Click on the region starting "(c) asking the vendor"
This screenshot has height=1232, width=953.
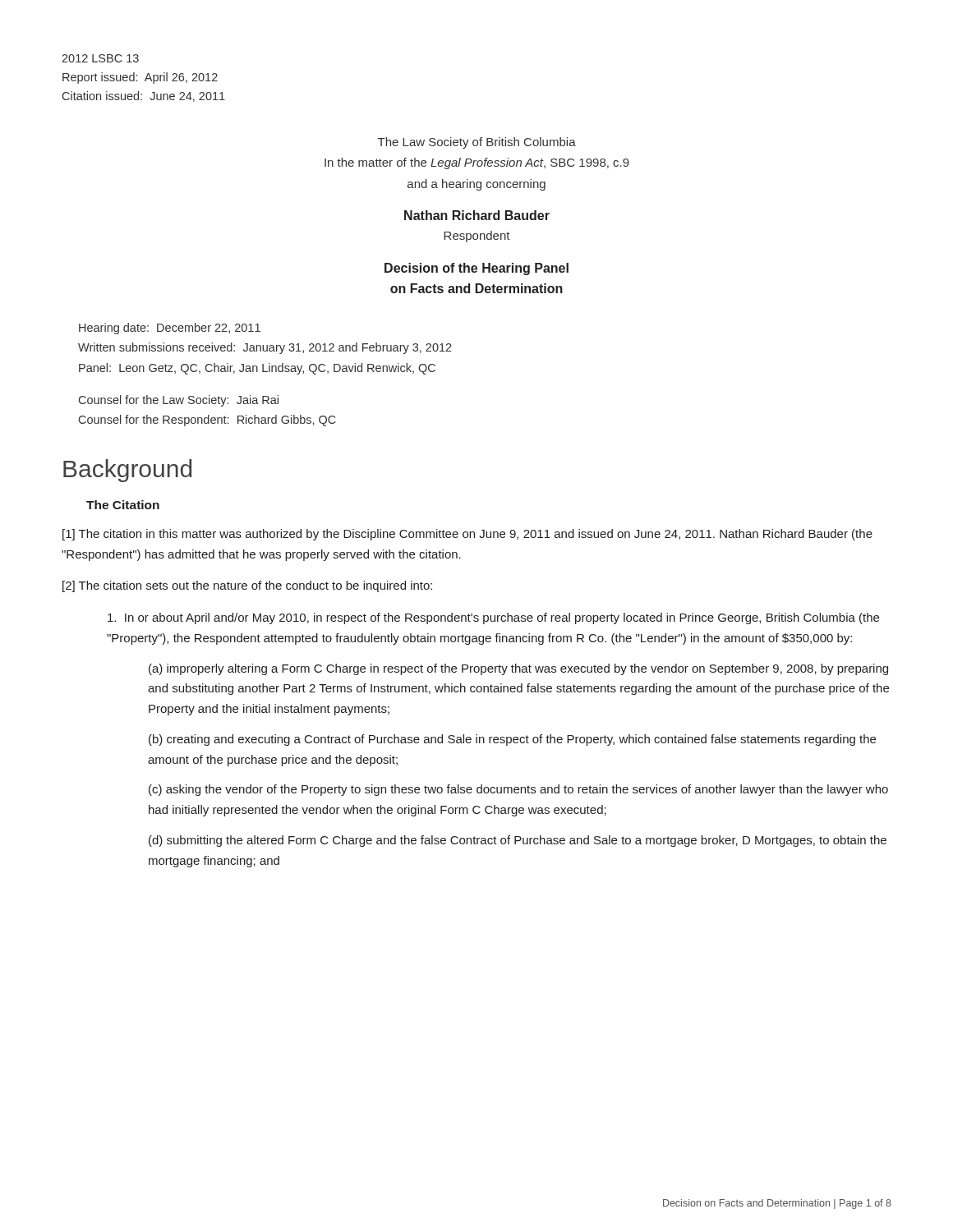[518, 799]
